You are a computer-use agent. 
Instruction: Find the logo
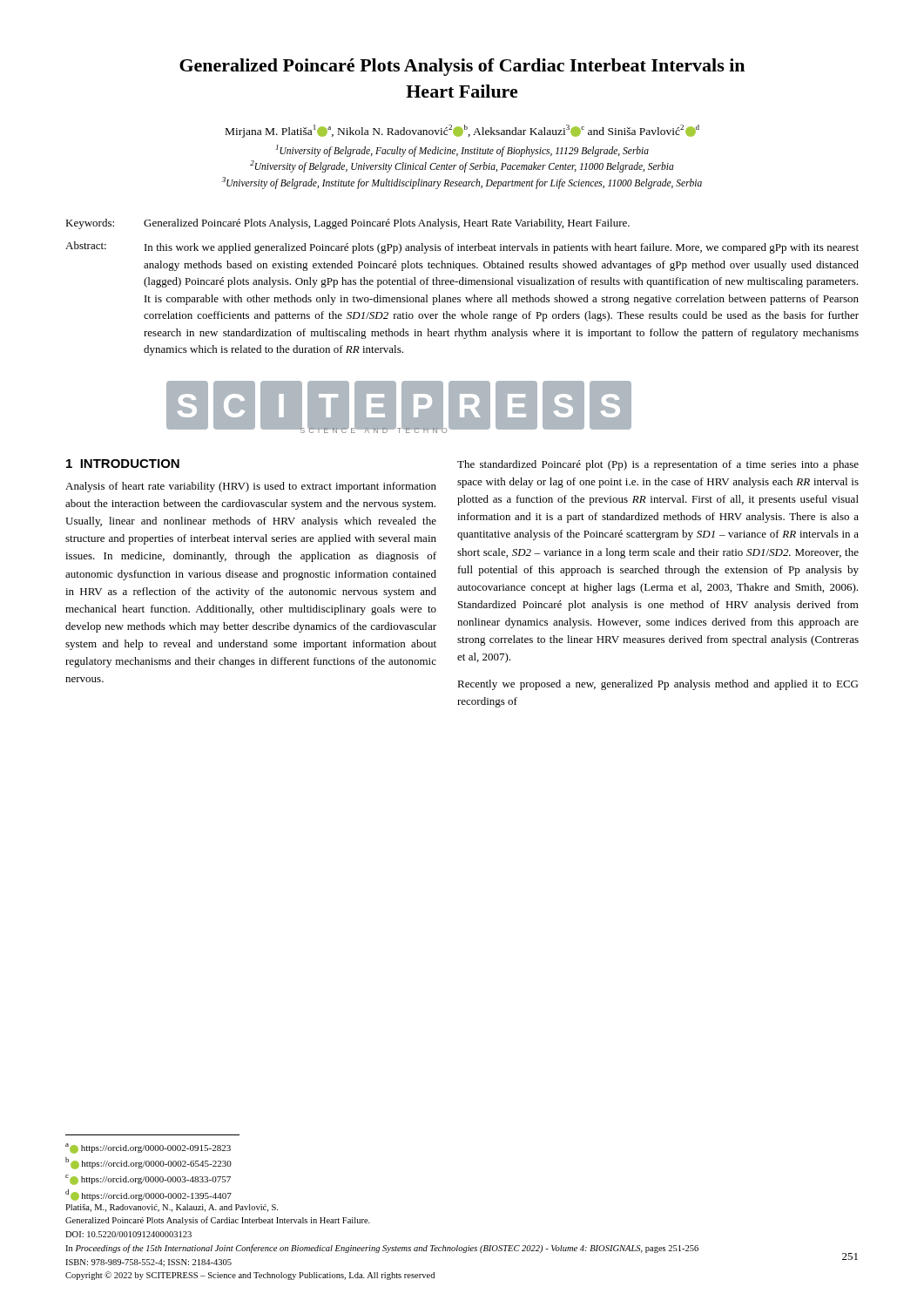pyautogui.click(x=462, y=407)
